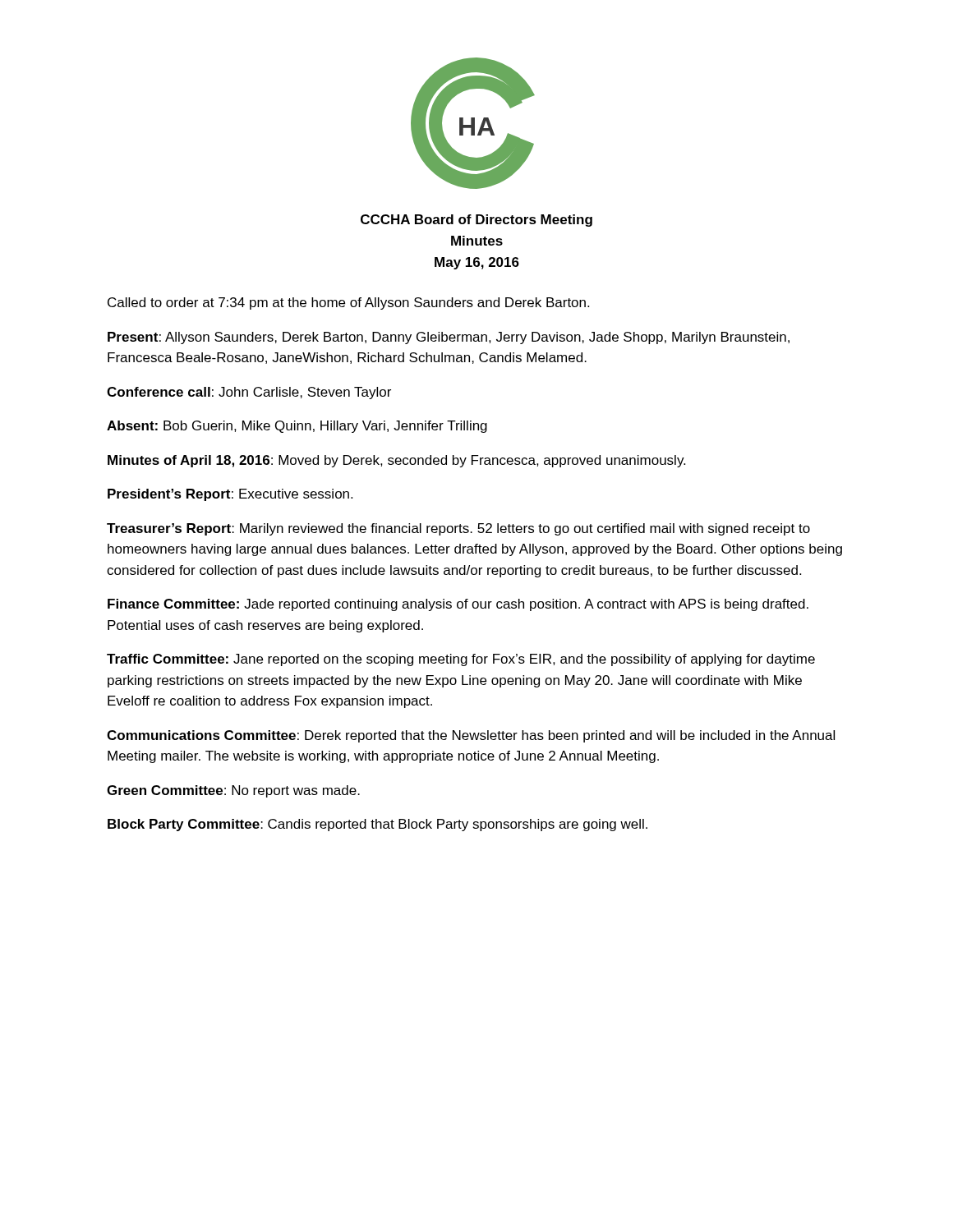Screen dimensions: 1232x953
Task: Click on the block starting "Absent: Bob Guerin, Mike Quinn,"
Action: click(x=297, y=426)
